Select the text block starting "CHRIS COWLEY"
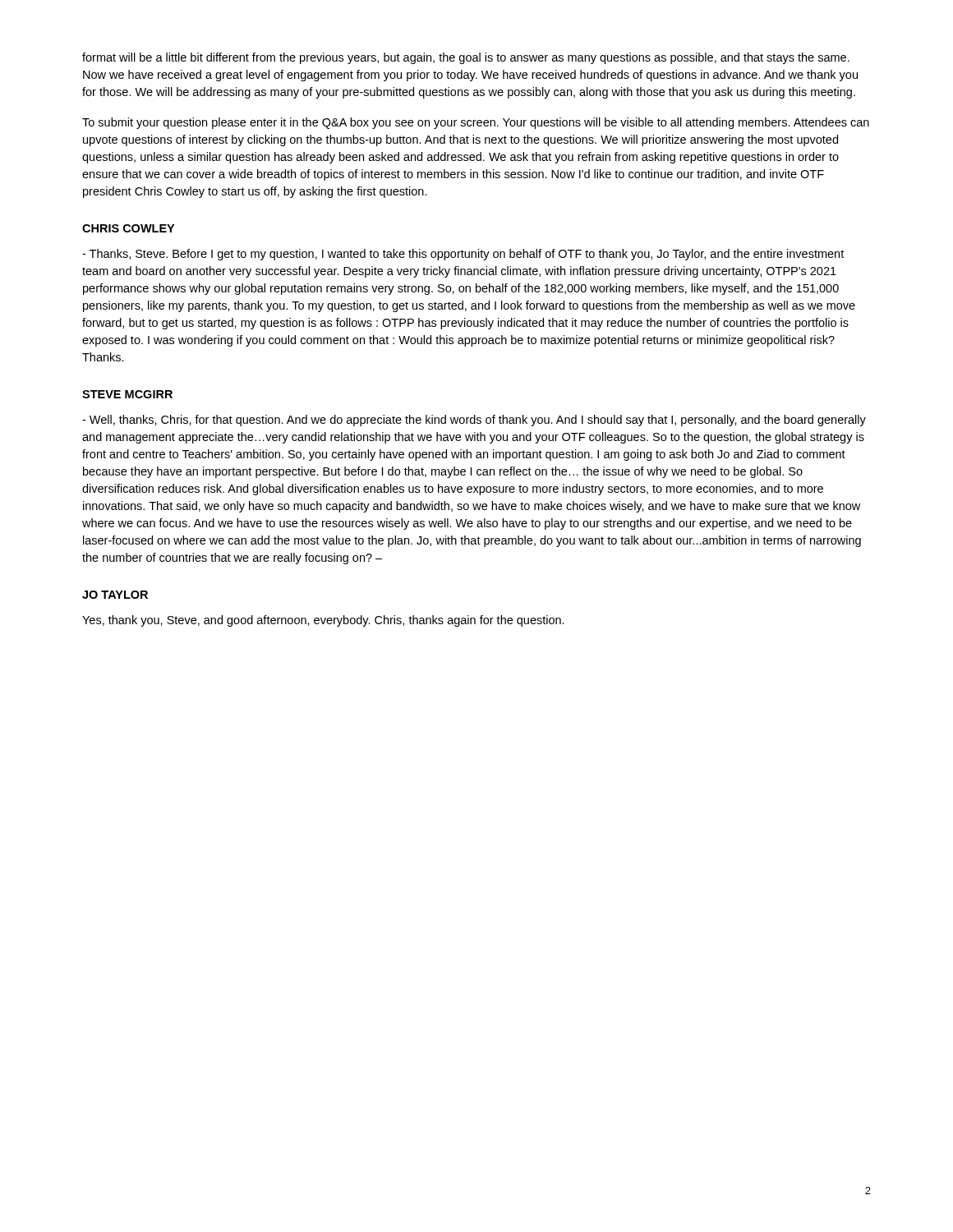 tap(128, 228)
